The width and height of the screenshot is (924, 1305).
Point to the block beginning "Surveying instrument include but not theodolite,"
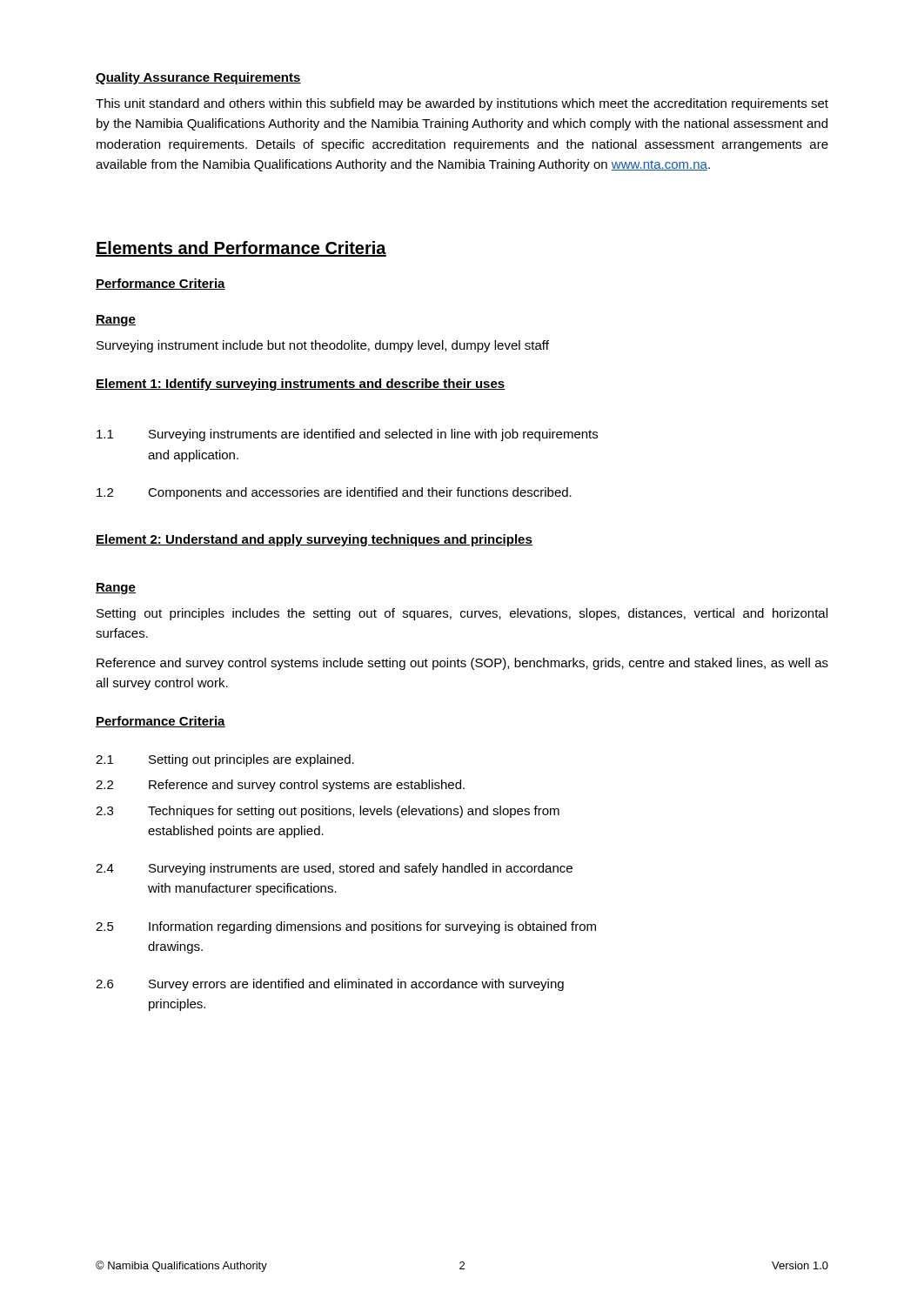coord(322,345)
